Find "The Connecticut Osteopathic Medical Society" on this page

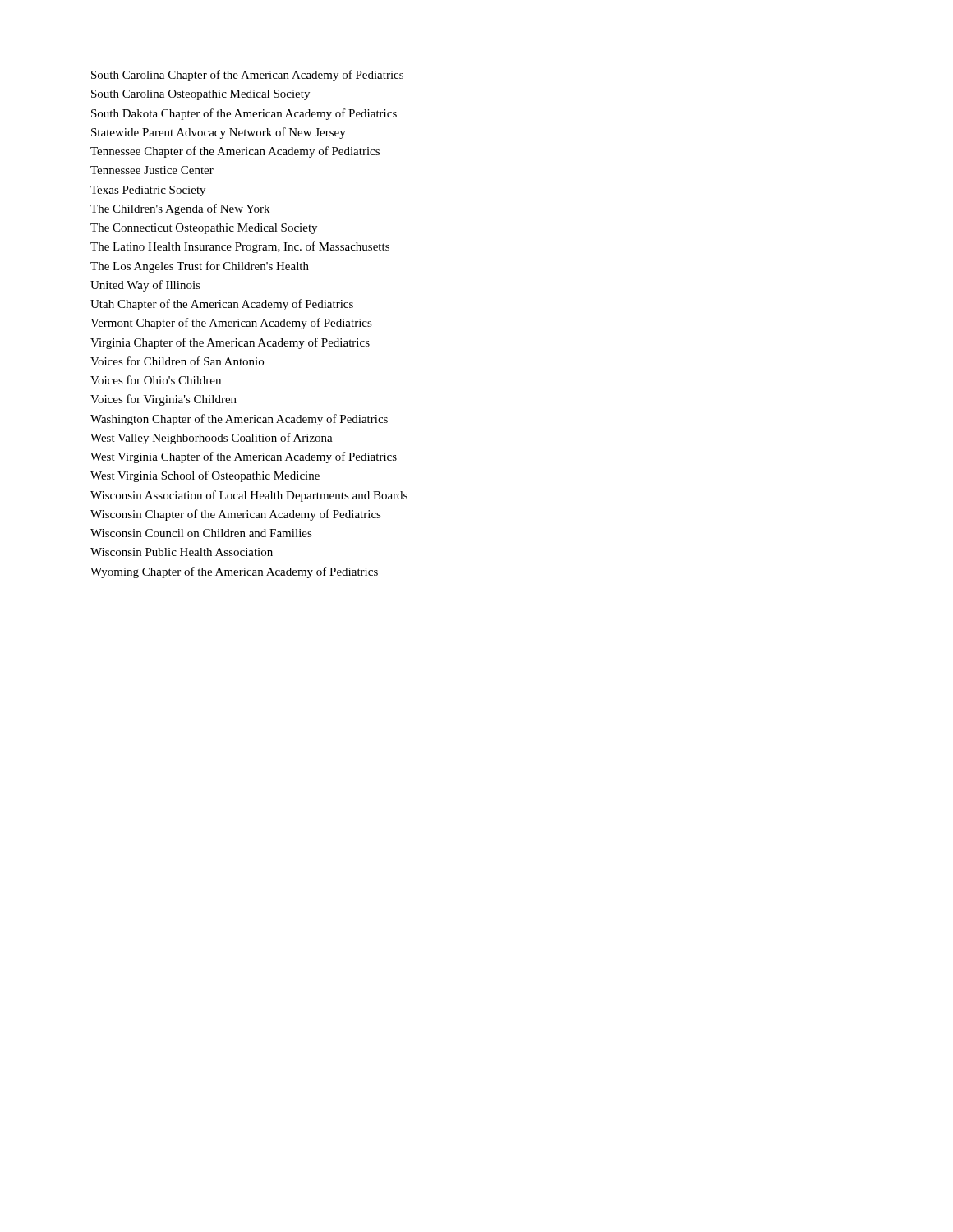204,227
